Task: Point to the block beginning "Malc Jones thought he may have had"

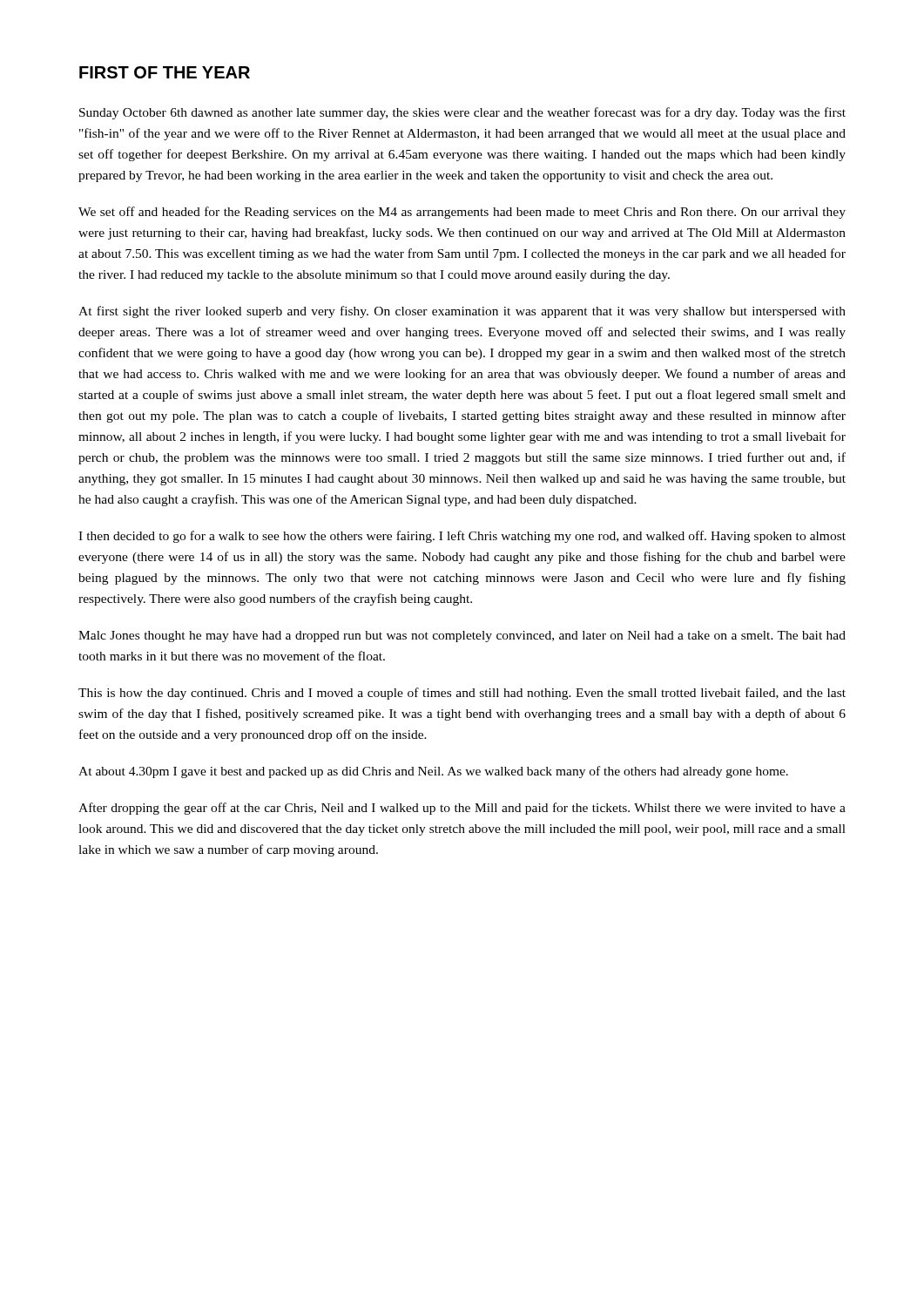Action: (462, 646)
